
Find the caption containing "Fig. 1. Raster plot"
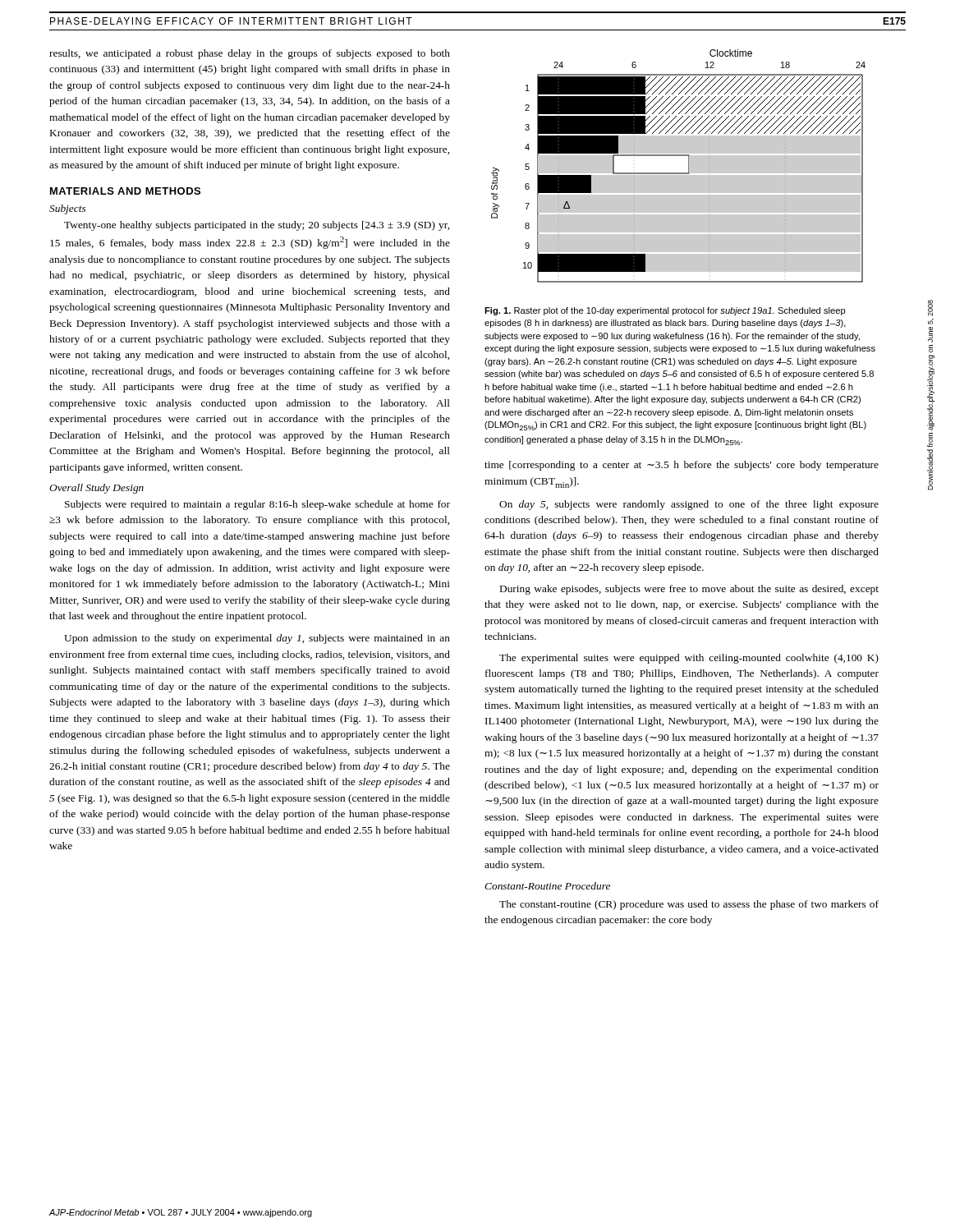[x=680, y=376]
